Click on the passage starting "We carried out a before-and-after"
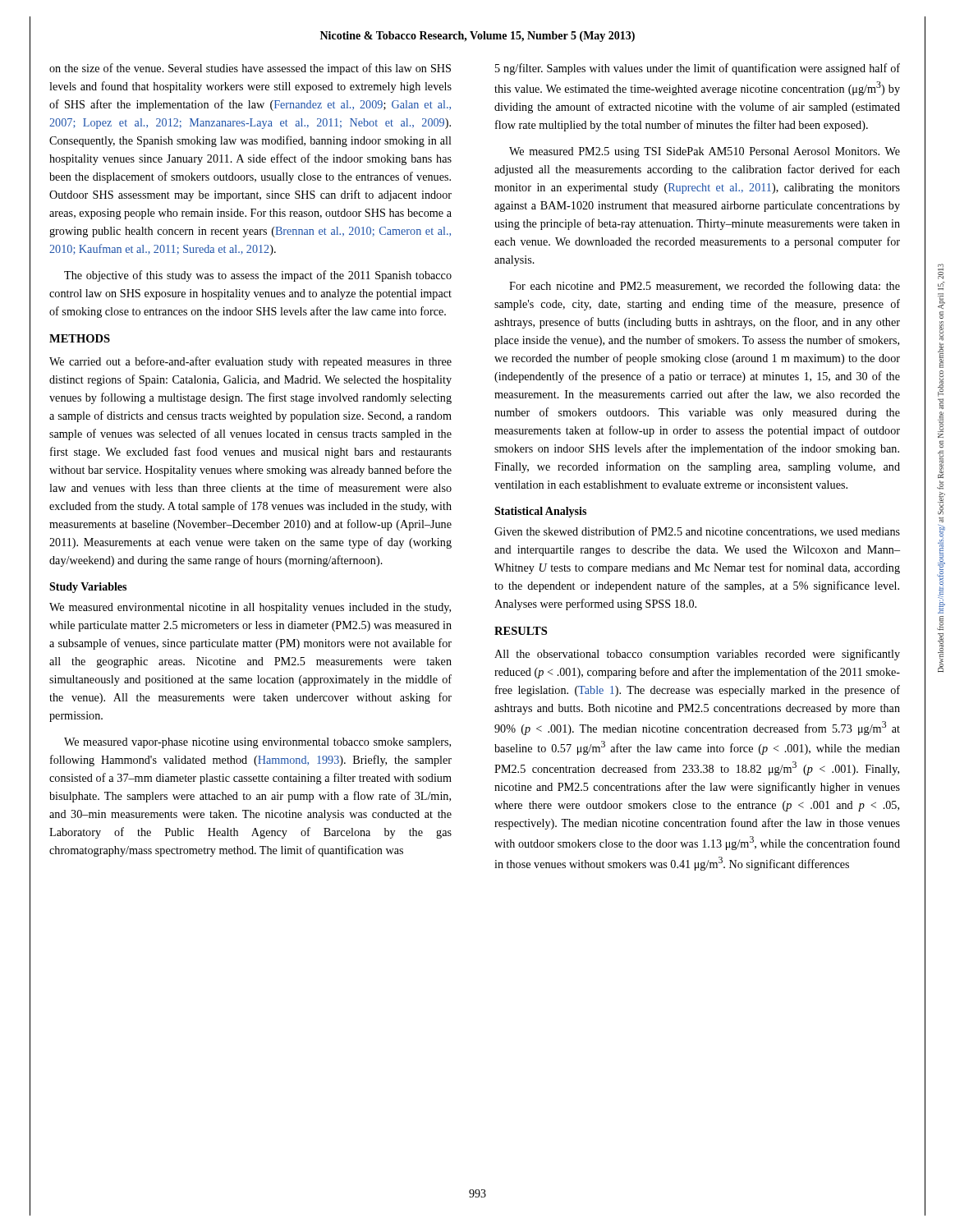Image resolution: width=955 pixels, height=1232 pixels. pos(250,461)
